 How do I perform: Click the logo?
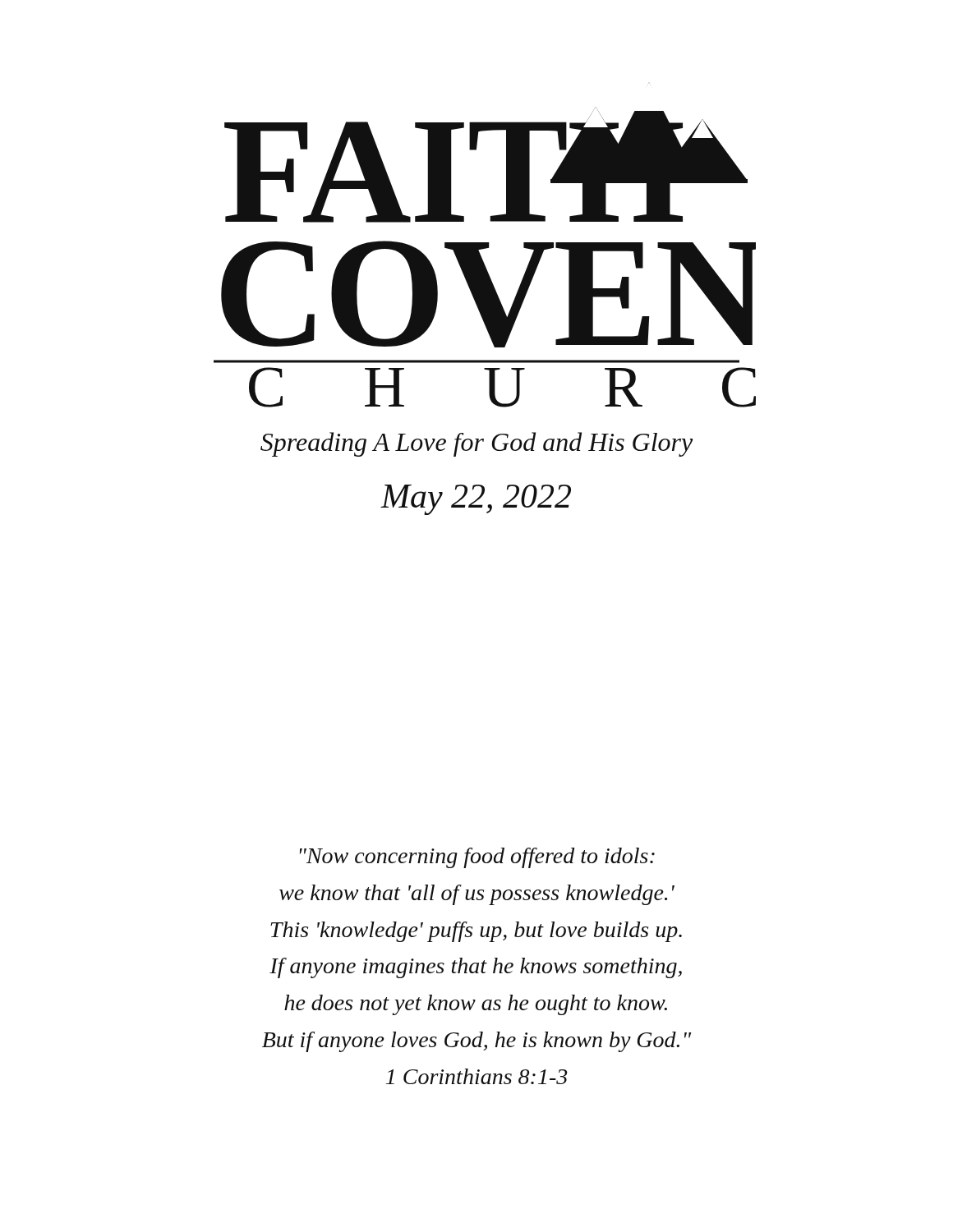point(476,242)
